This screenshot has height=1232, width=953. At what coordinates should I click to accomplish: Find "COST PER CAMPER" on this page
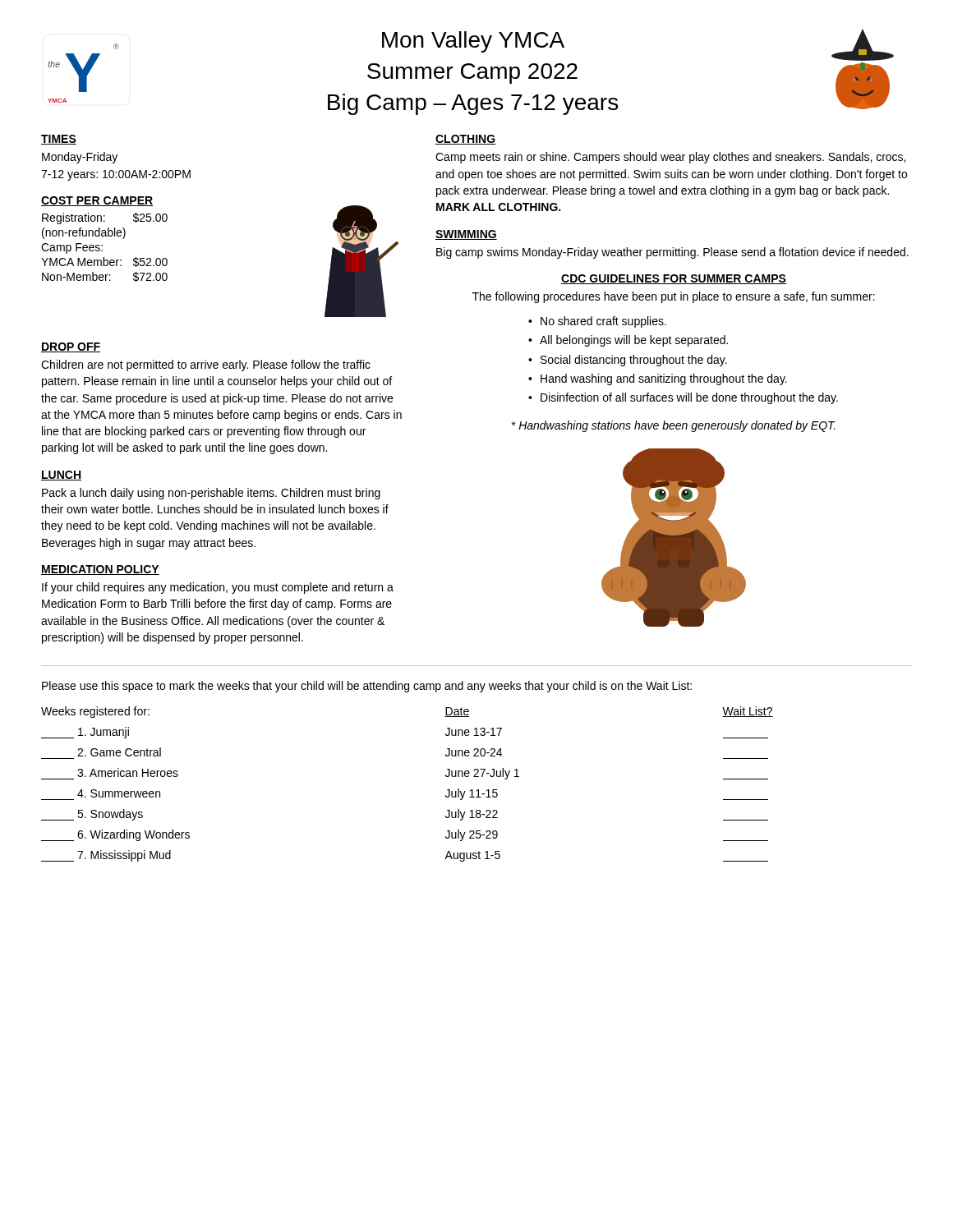coord(97,200)
